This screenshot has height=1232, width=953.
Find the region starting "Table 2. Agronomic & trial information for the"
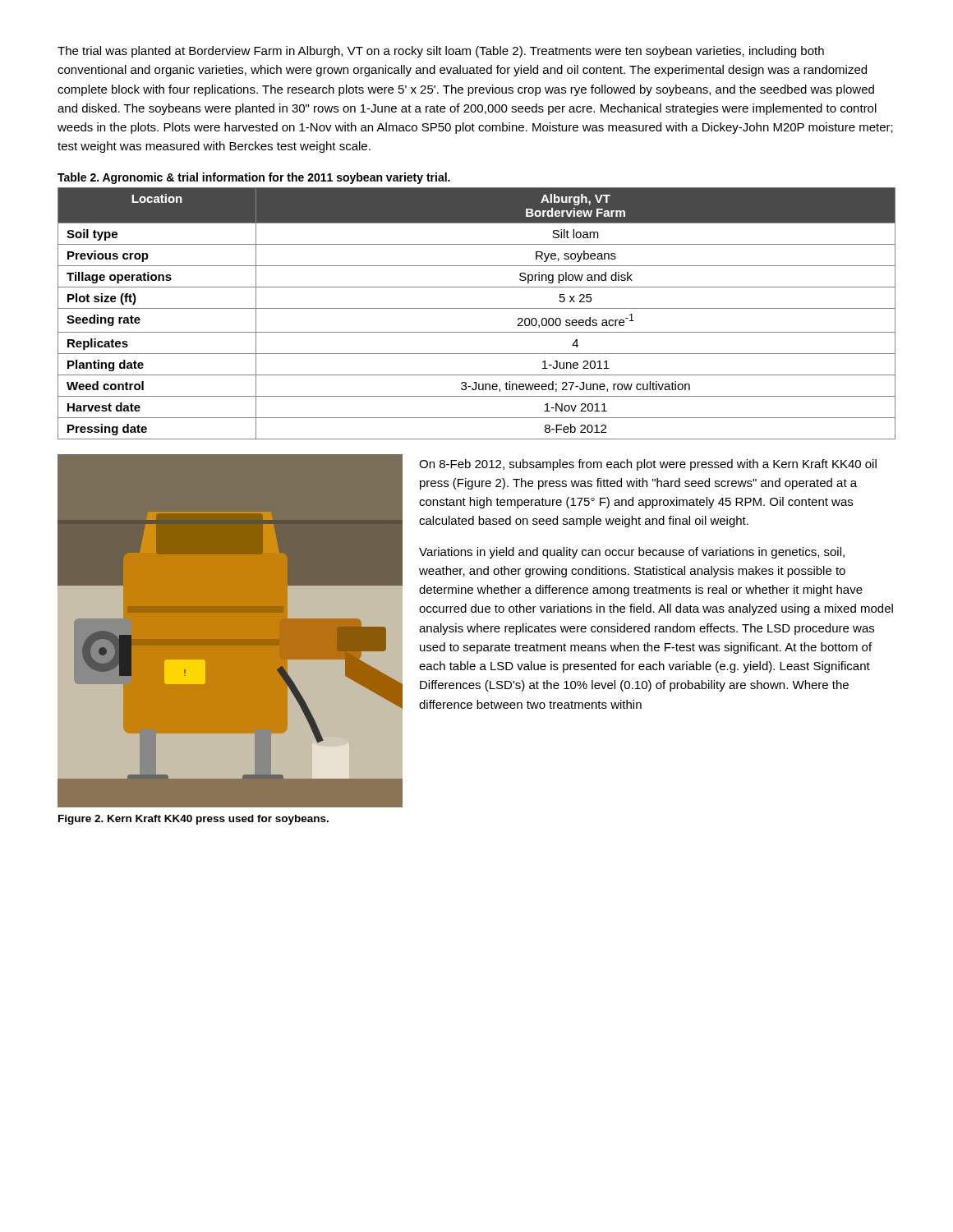pos(254,177)
